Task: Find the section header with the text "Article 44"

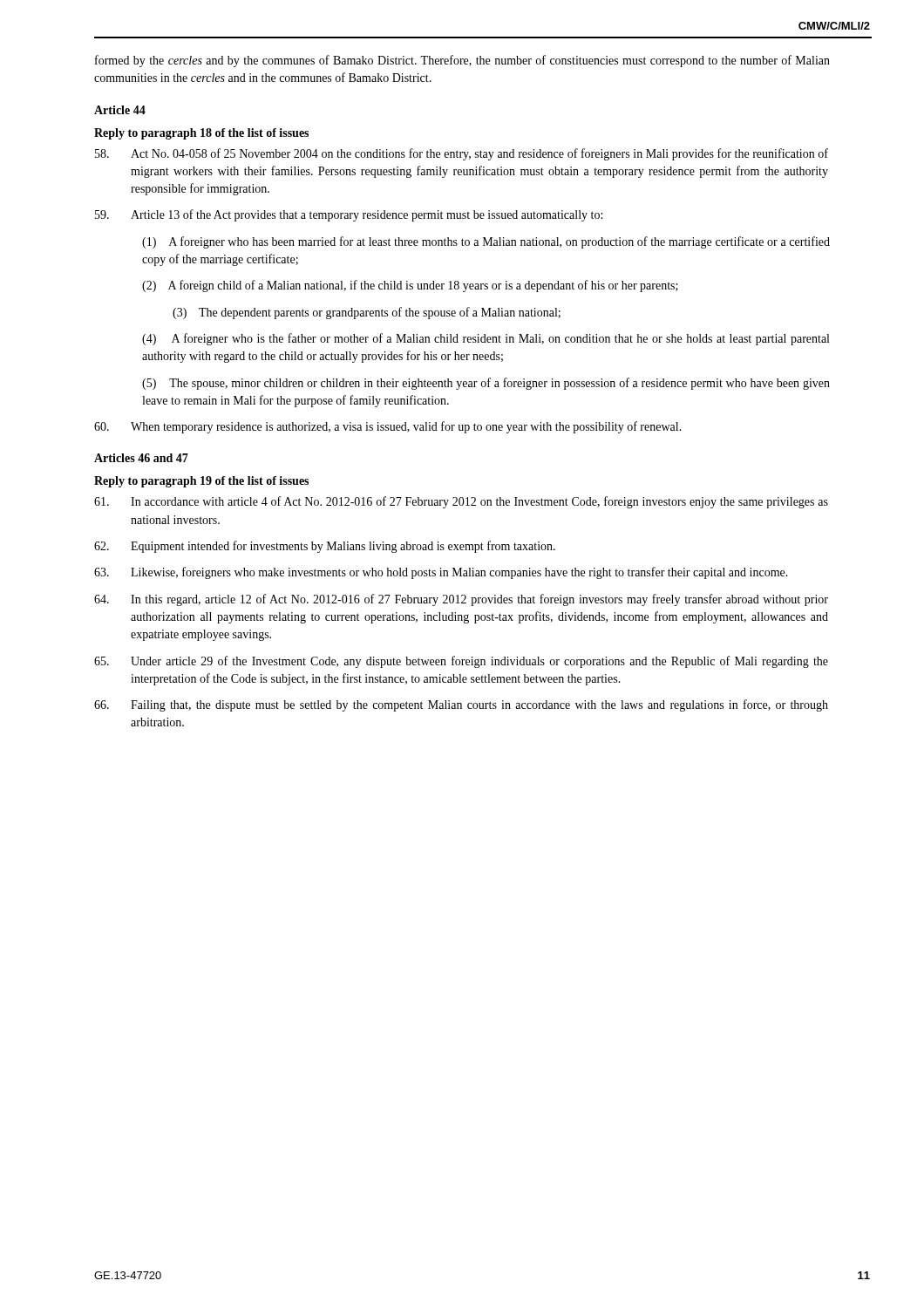Action: tap(120, 110)
